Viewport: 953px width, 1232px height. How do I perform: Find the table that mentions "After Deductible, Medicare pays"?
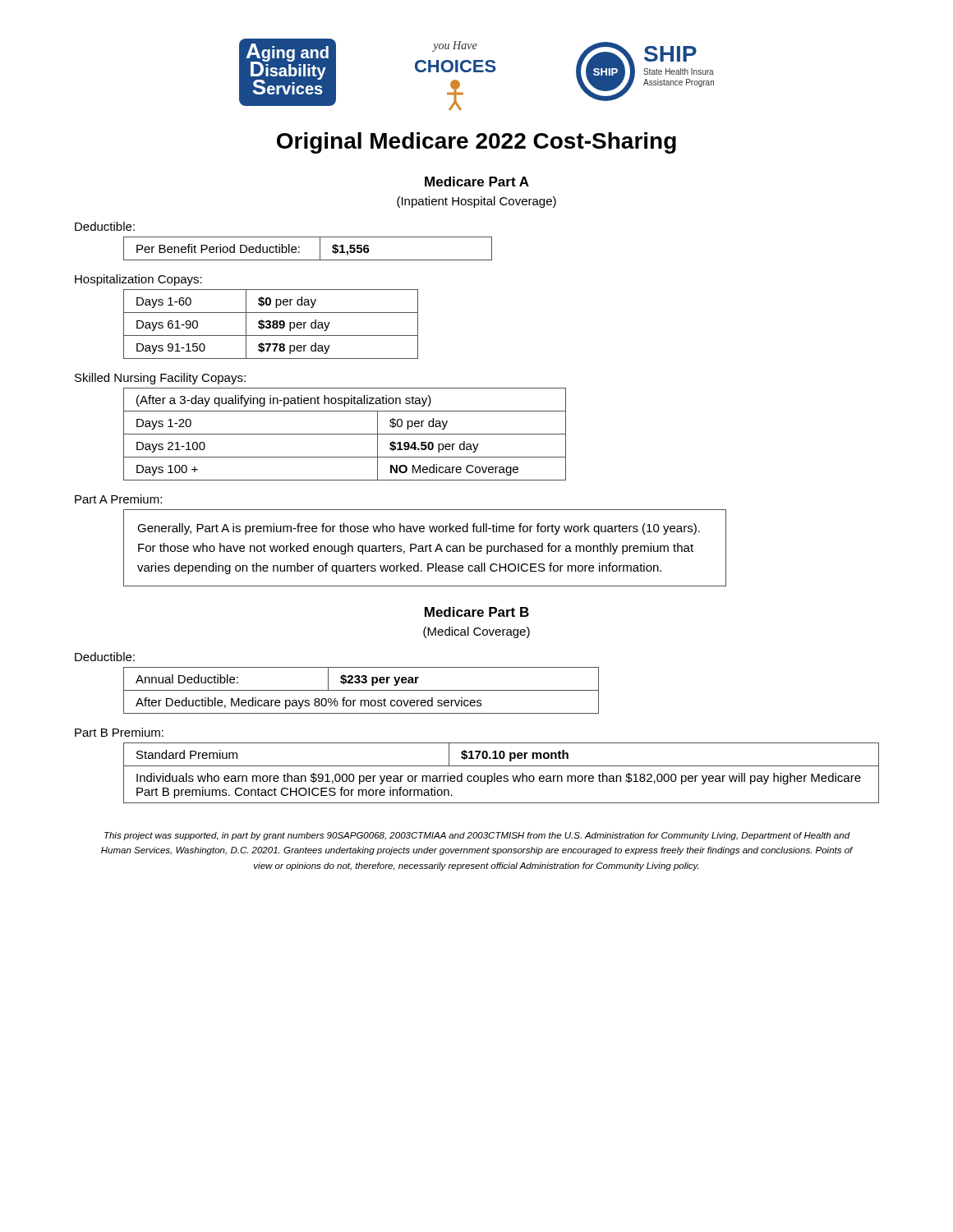476,690
